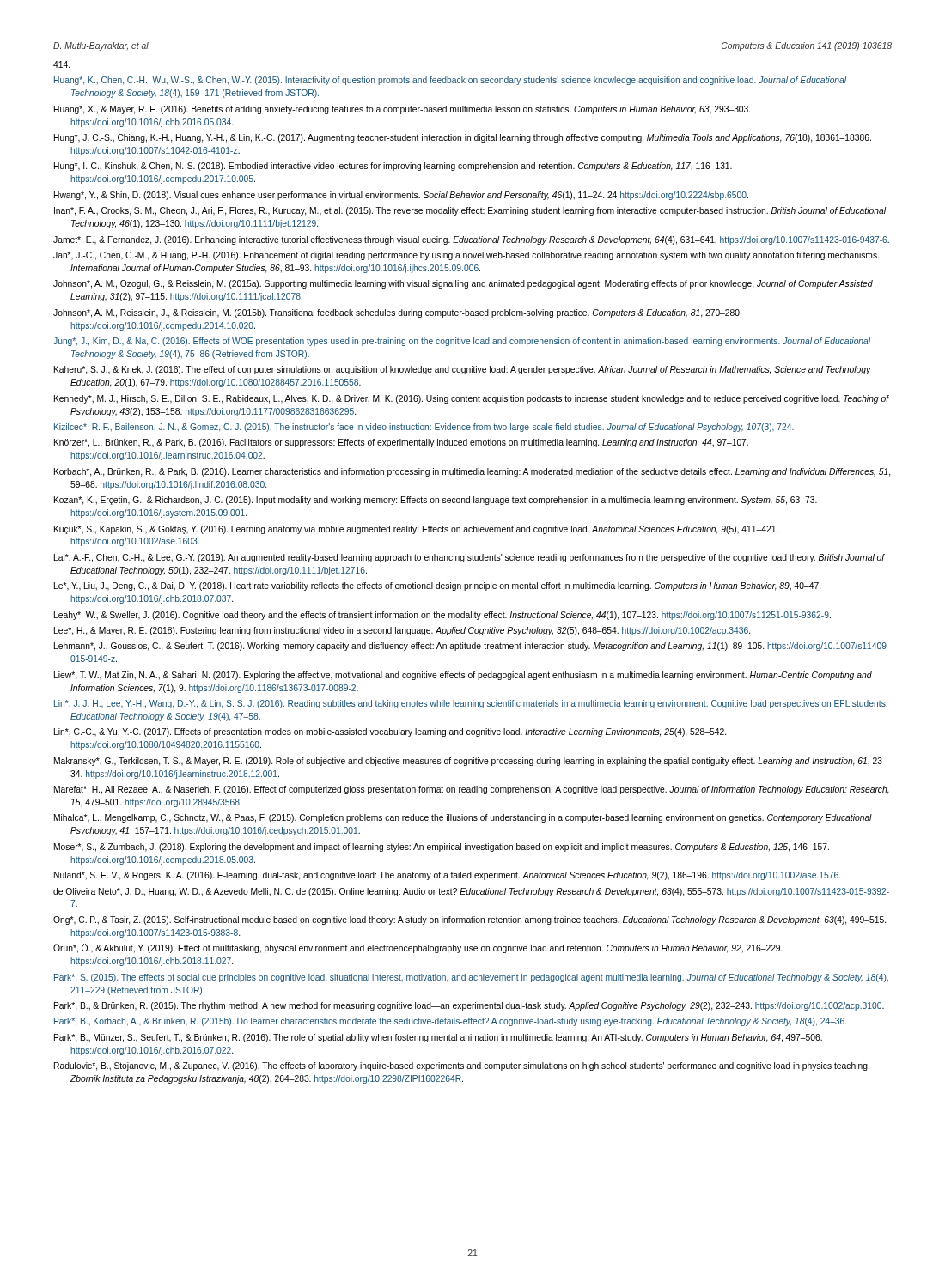Click the passage that begins "Ong*, C. P., & Tasir, Z. (2015)."
Screen dimensions: 1288x945
pyautogui.click(x=470, y=926)
